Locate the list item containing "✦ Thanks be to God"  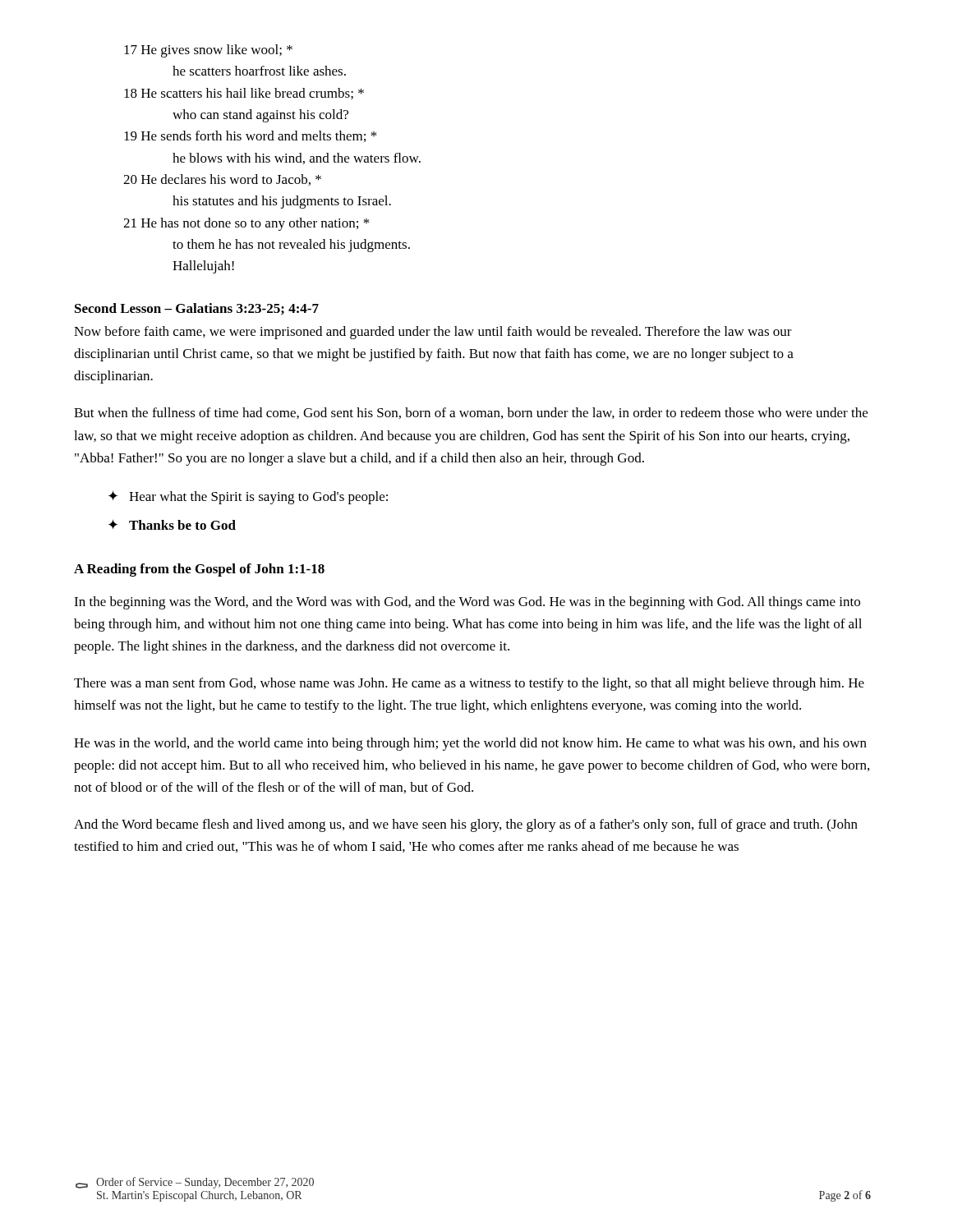[171, 525]
